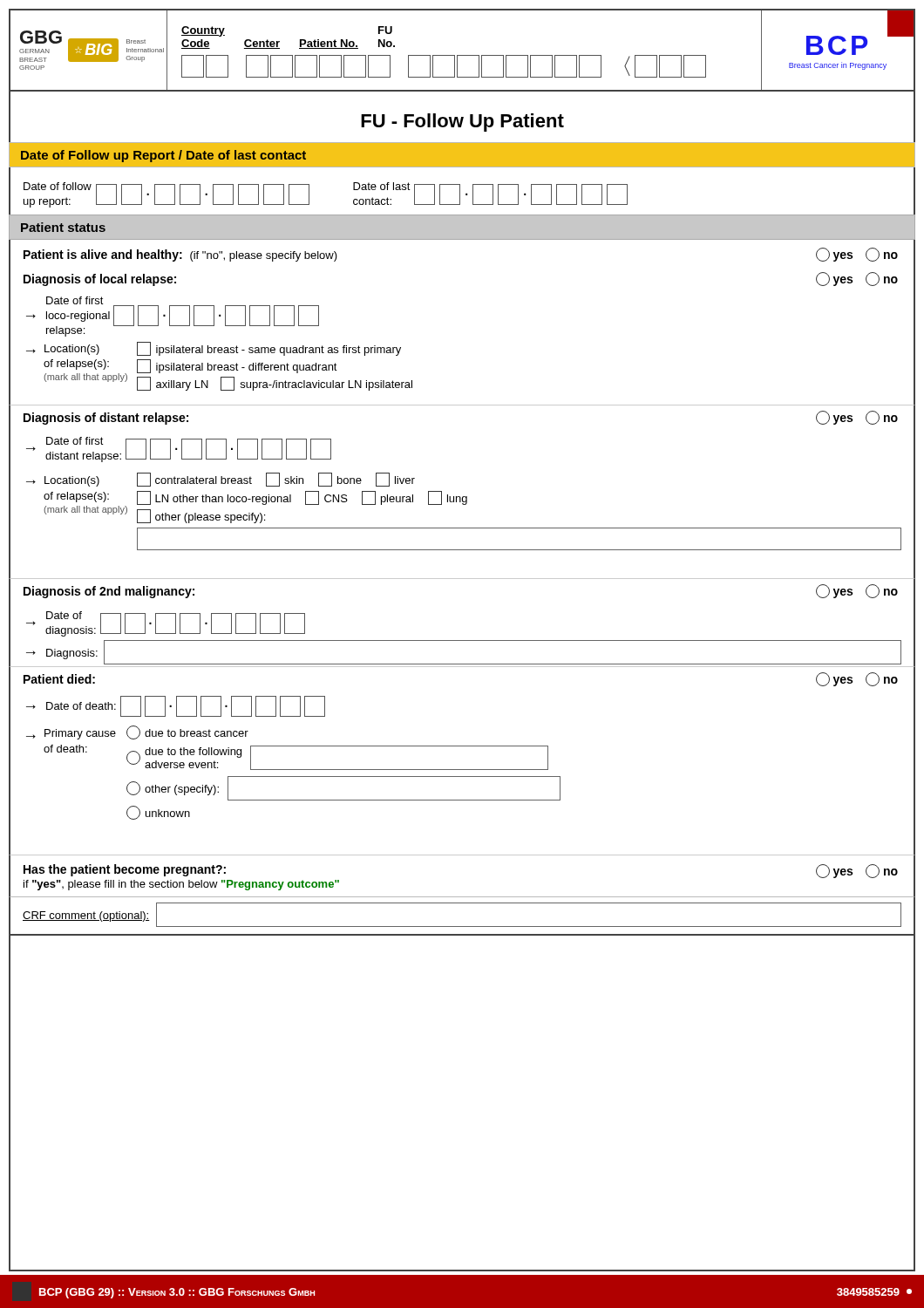Screen dimensions: 1308x924
Task: Select the element starting "Patient died: yes no"
Action: coord(61,679)
